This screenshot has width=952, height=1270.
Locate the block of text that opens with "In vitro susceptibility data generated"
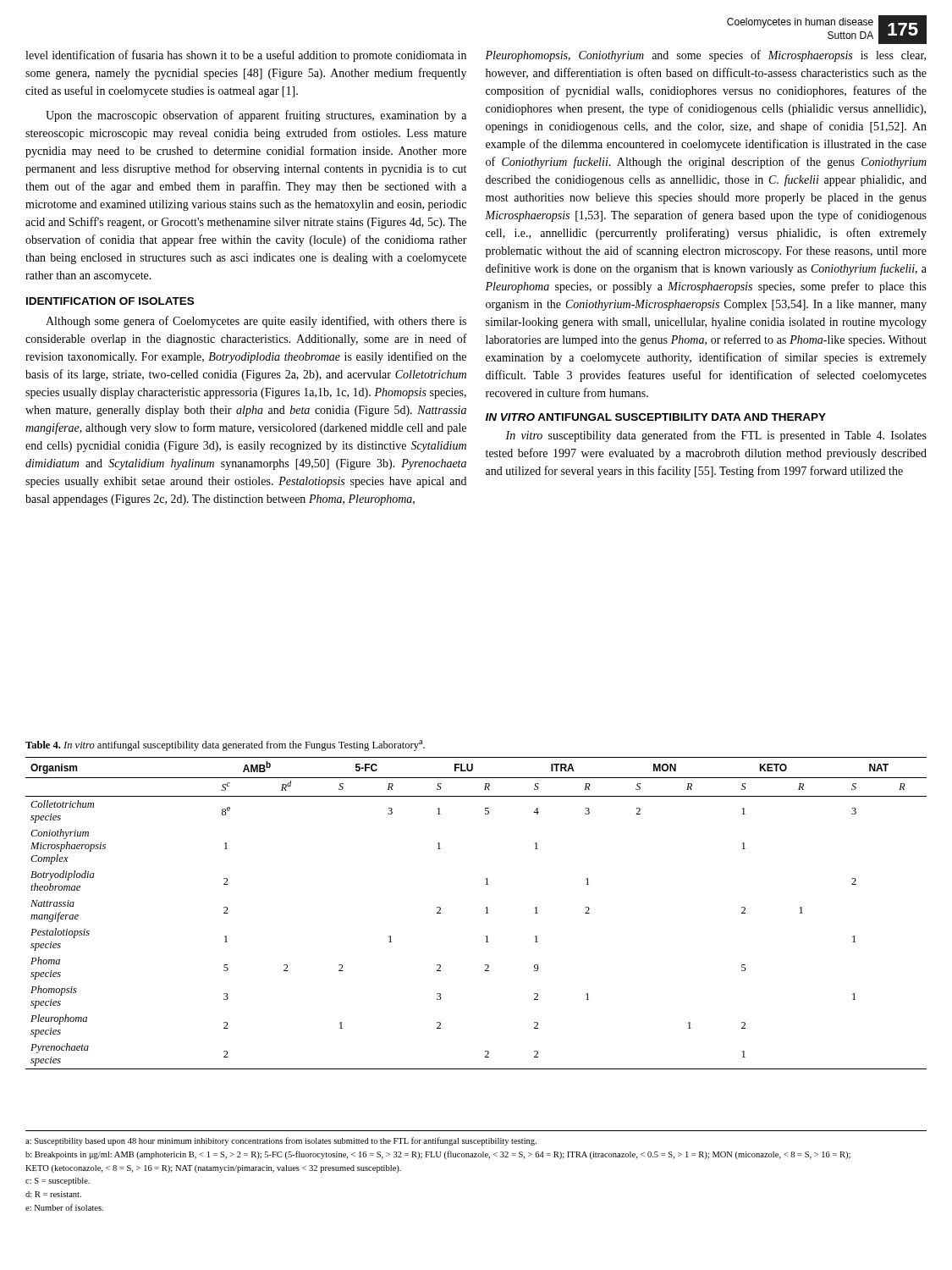point(706,453)
